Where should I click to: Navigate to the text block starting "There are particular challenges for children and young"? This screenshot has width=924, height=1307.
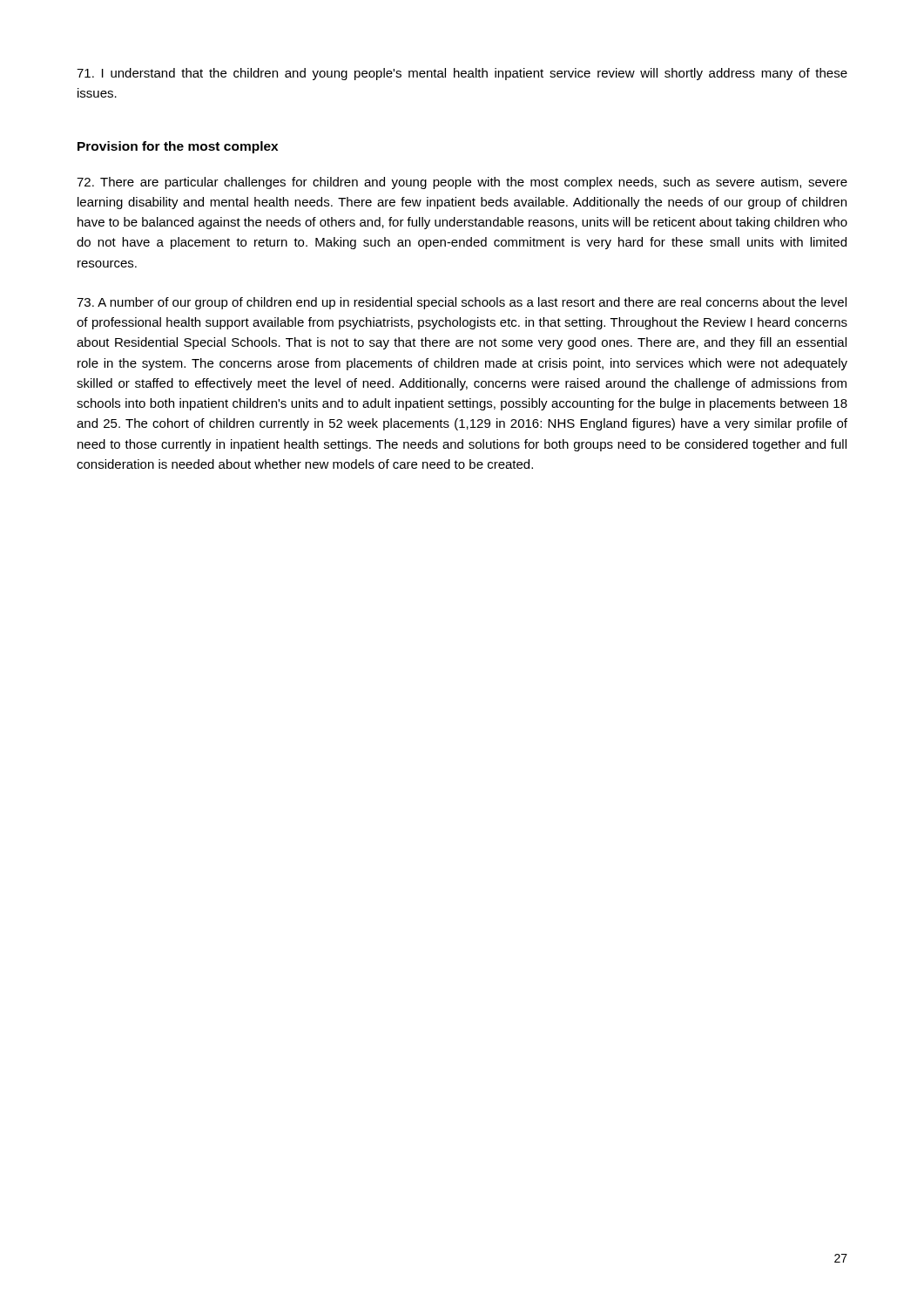[x=462, y=222]
